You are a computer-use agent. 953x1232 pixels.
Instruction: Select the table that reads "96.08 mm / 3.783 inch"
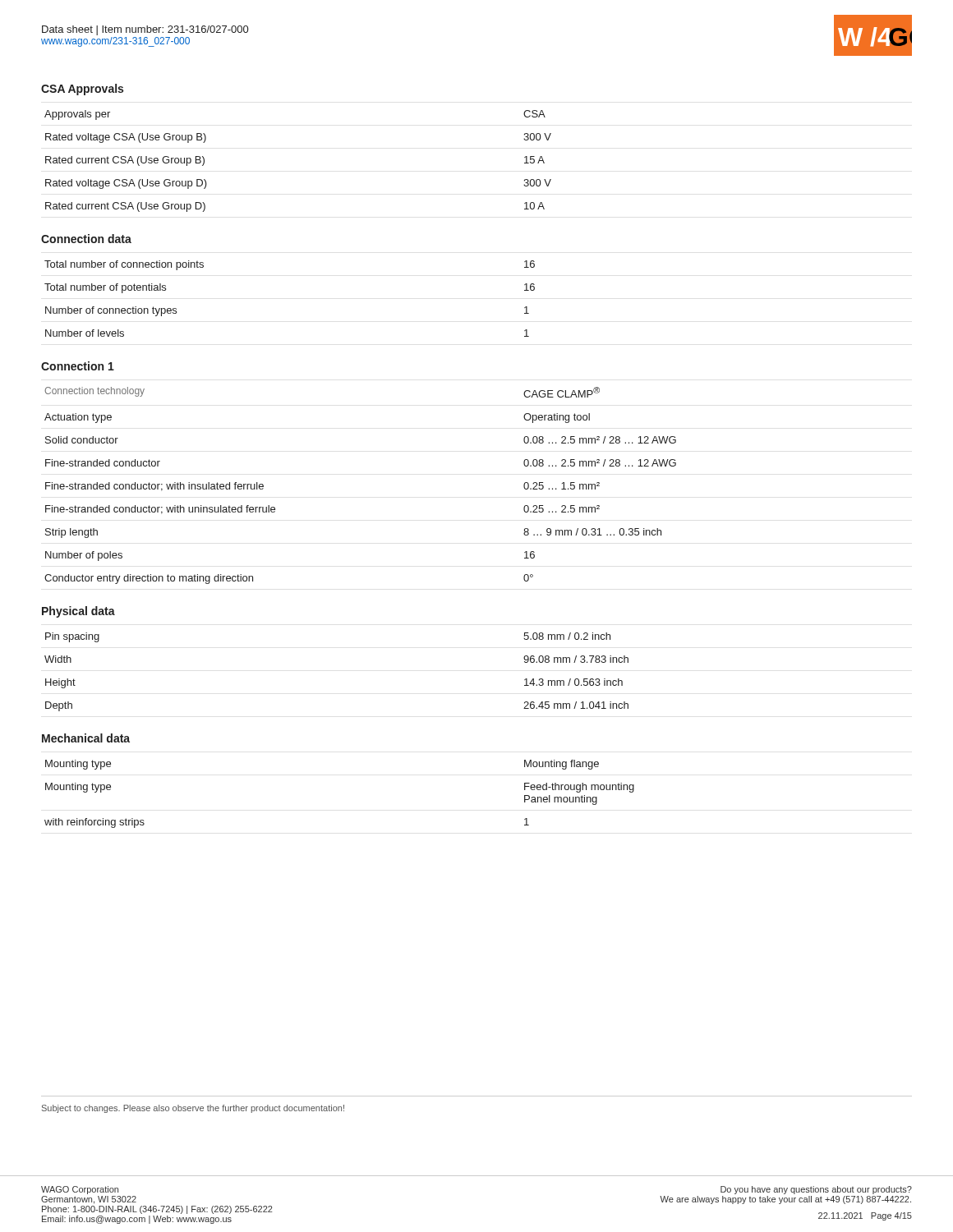tap(476, 671)
